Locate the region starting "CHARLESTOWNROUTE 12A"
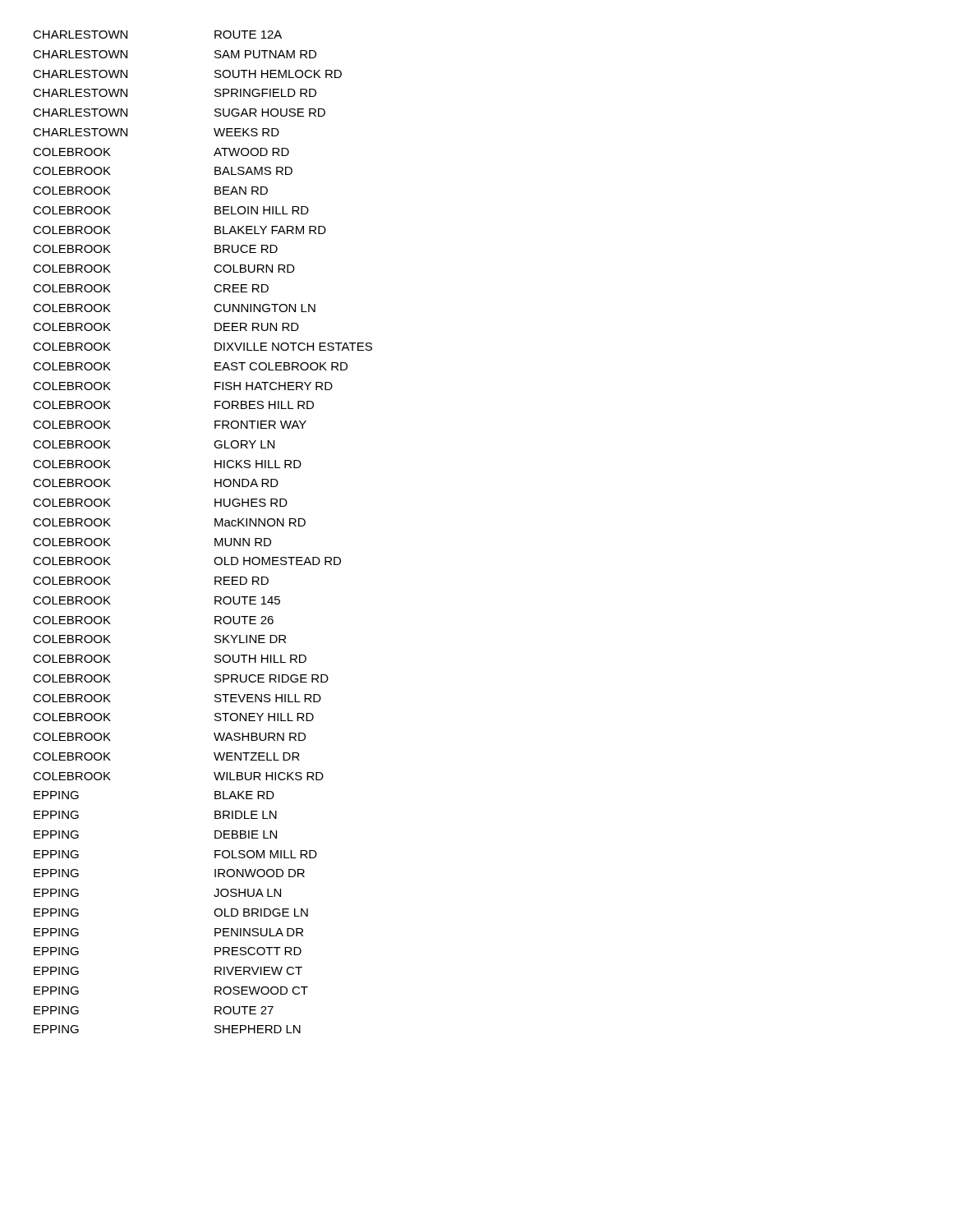953x1232 pixels. click(x=78, y=34)
